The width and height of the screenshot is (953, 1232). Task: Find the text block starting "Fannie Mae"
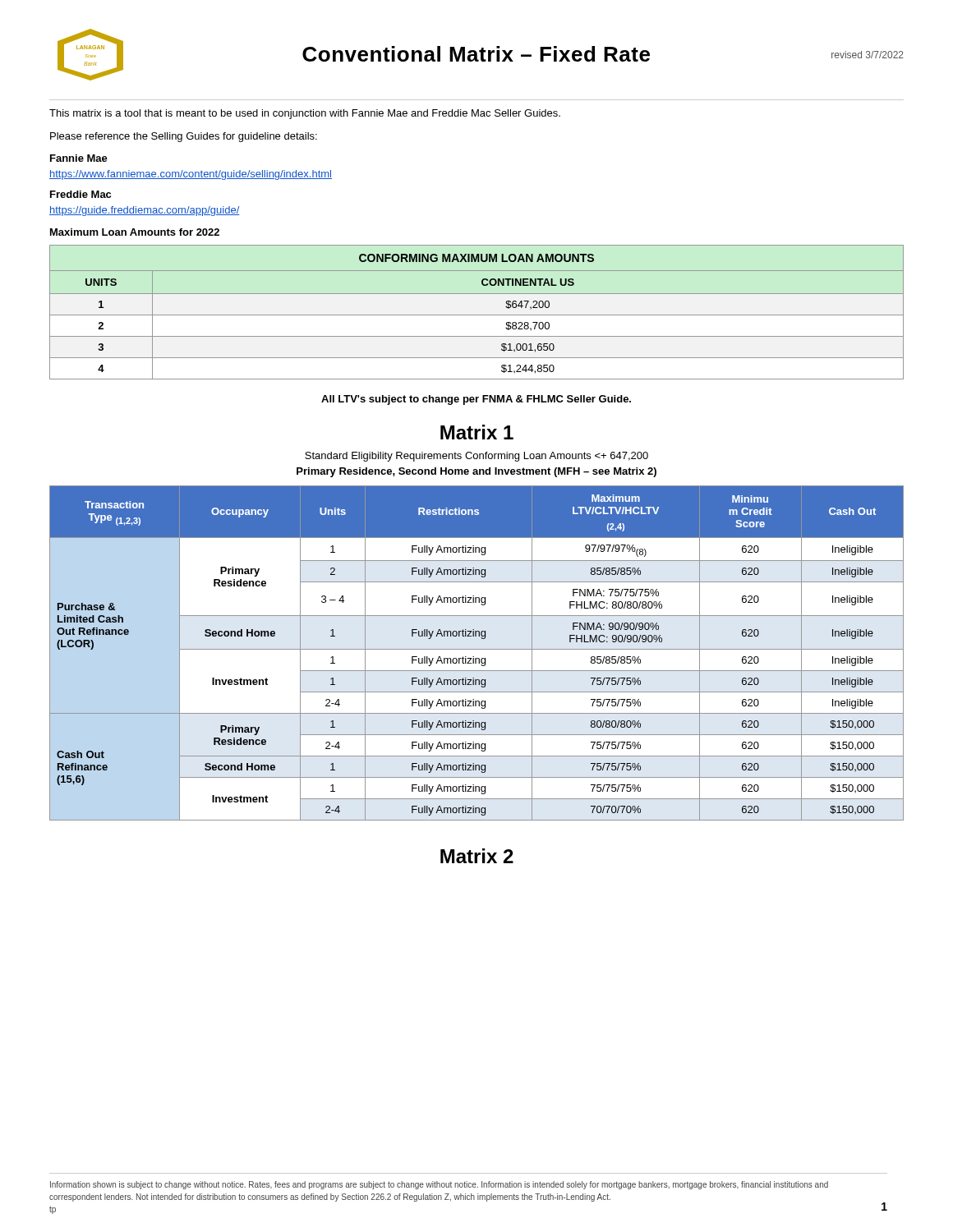pyautogui.click(x=78, y=158)
